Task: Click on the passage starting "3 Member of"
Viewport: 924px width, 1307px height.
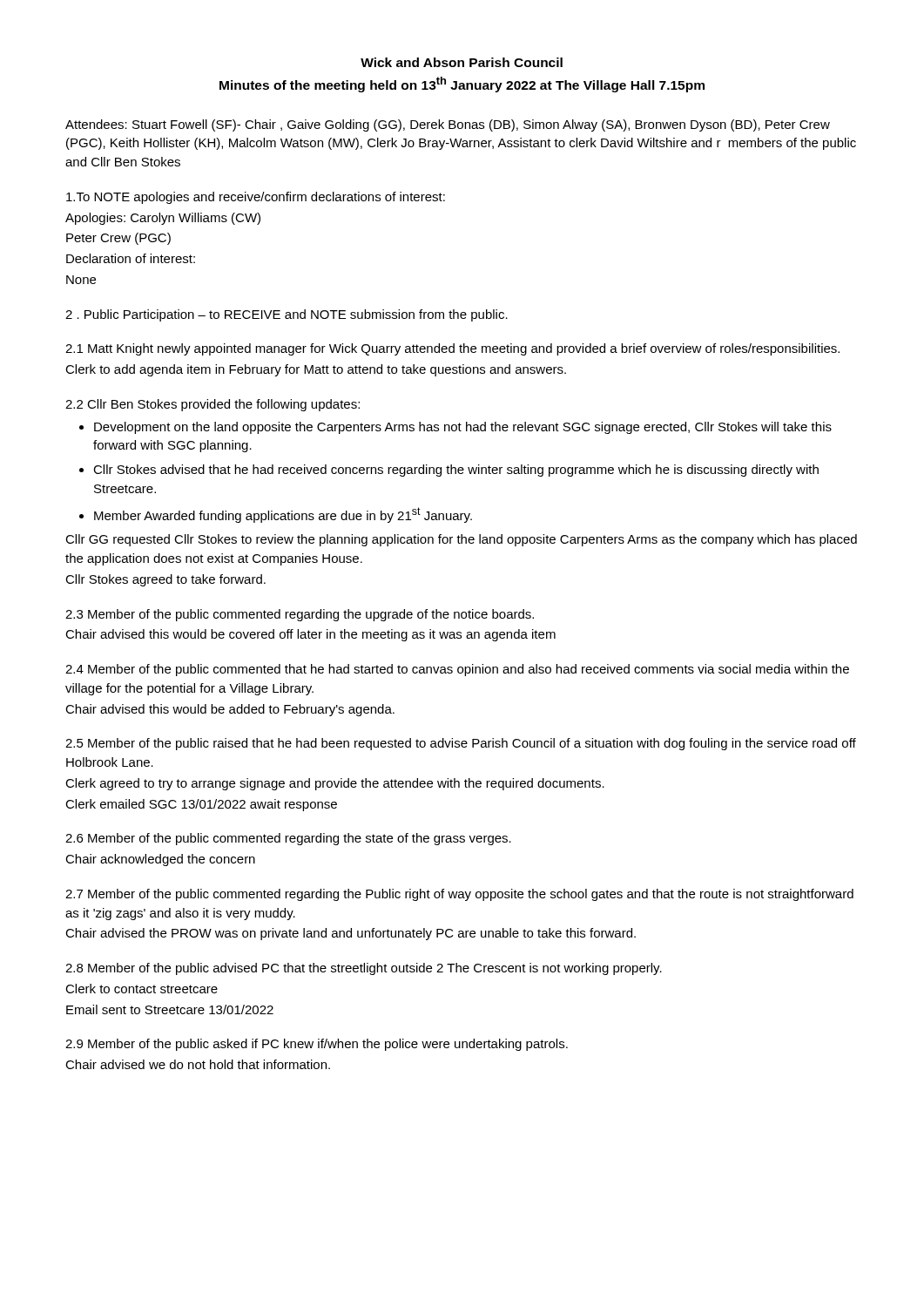Action: 462,624
